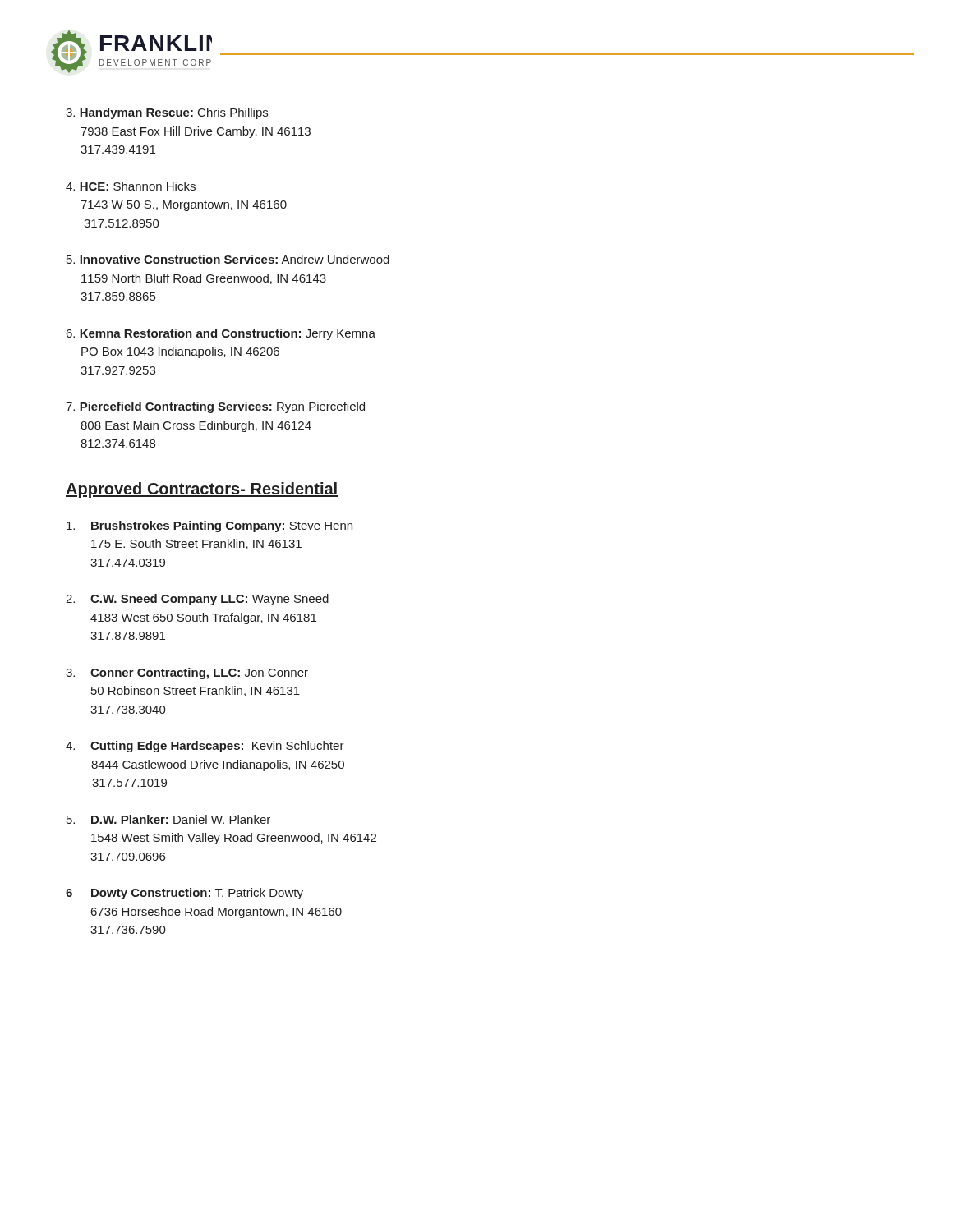Select the list item with the text "5. D.W. Planker: Daniel W."
953x1232 pixels.
[x=221, y=838]
